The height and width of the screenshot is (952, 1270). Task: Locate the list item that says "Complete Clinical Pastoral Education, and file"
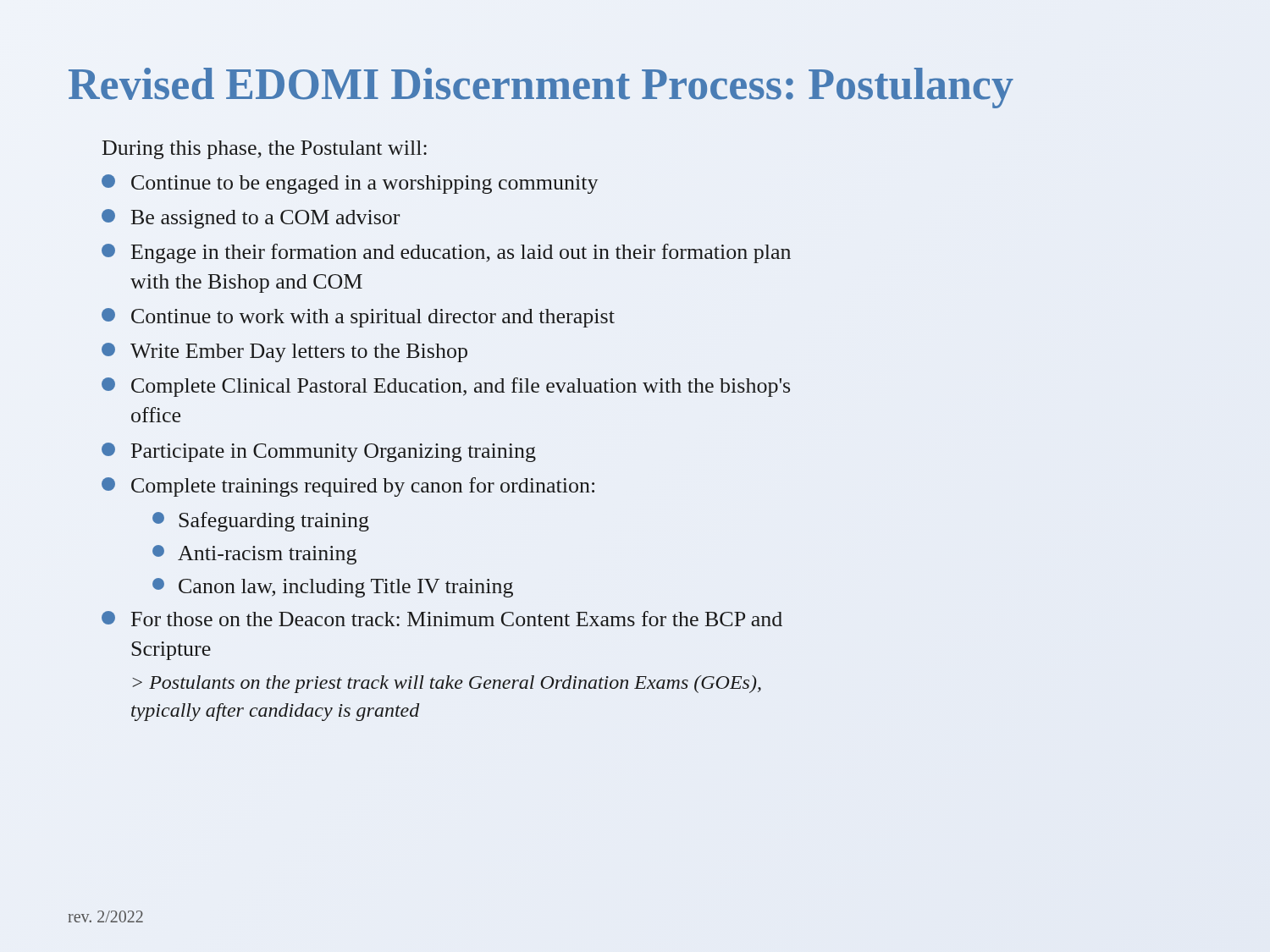click(x=446, y=401)
